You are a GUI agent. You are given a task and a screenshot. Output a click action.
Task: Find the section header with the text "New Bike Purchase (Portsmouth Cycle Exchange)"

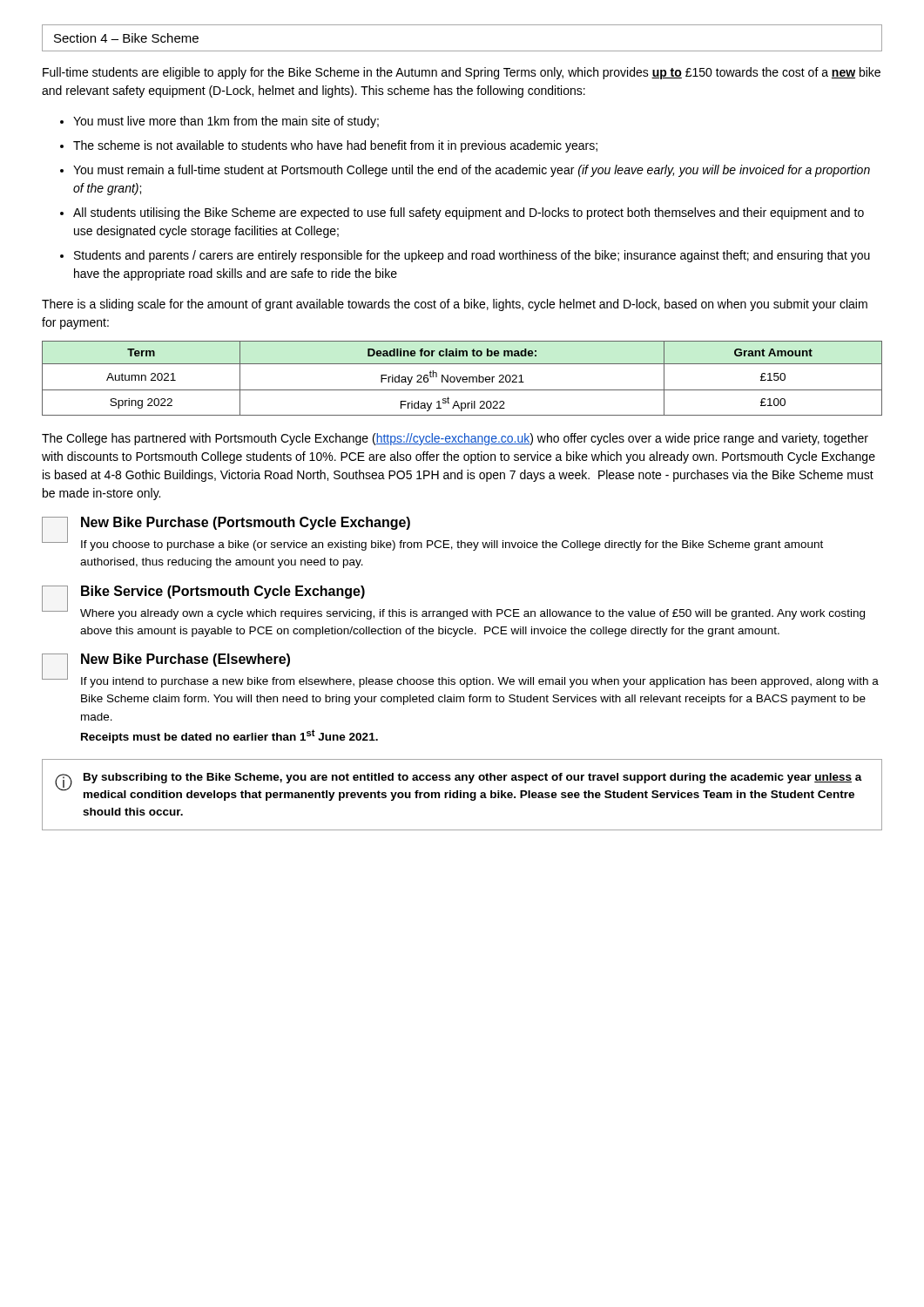pyautogui.click(x=245, y=522)
